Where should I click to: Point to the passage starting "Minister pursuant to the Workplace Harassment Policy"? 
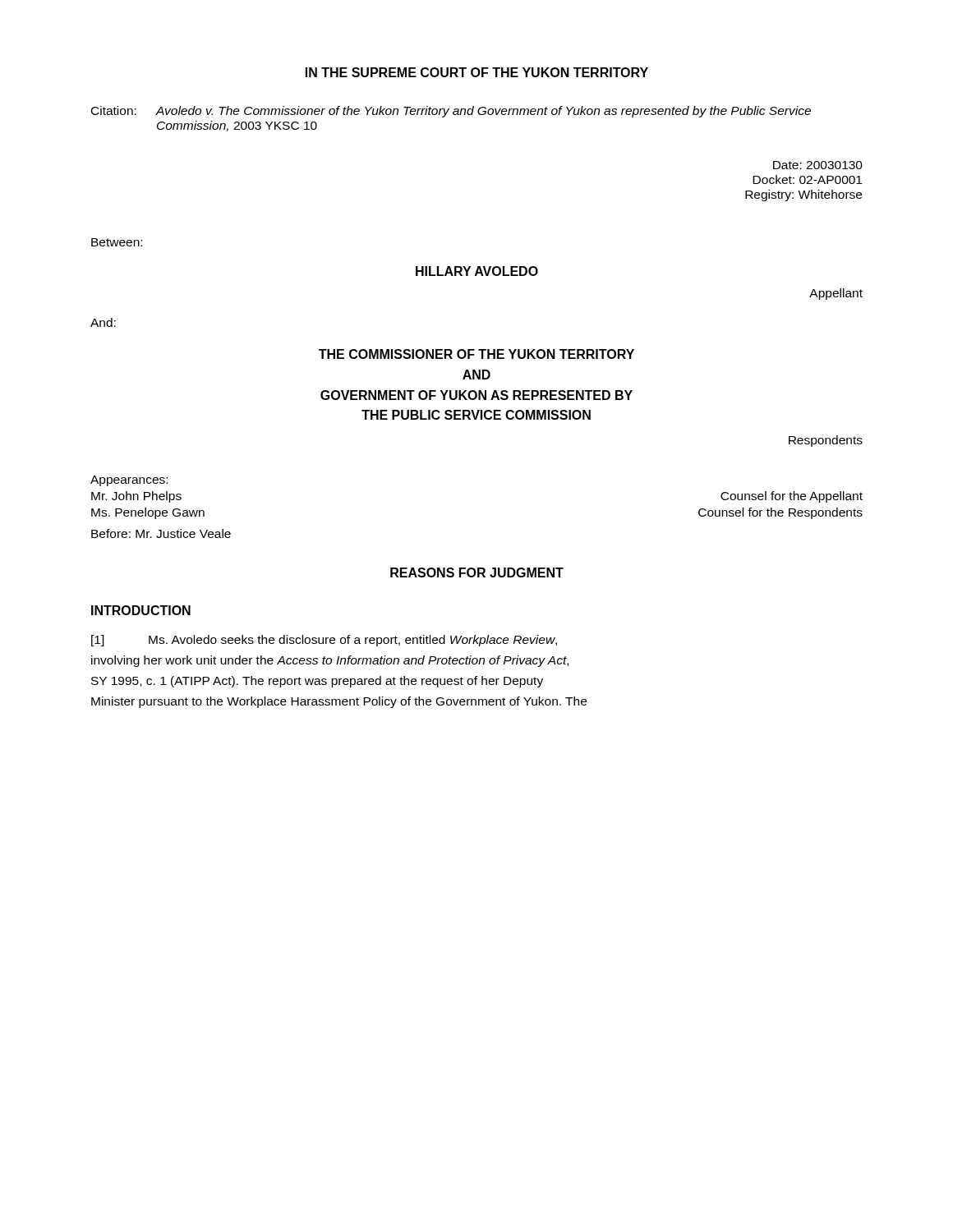[339, 701]
